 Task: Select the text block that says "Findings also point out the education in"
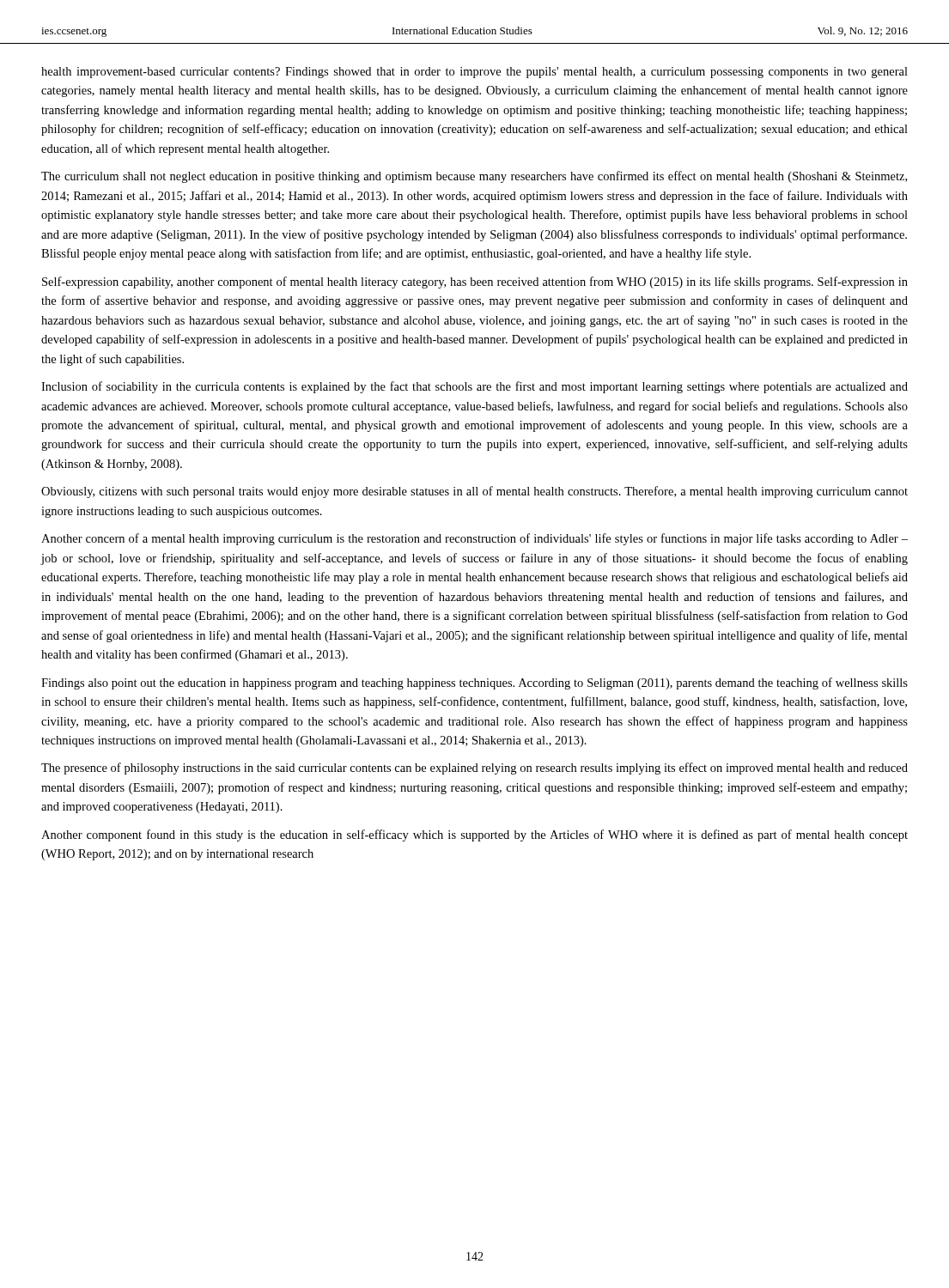pyautogui.click(x=474, y=711)
